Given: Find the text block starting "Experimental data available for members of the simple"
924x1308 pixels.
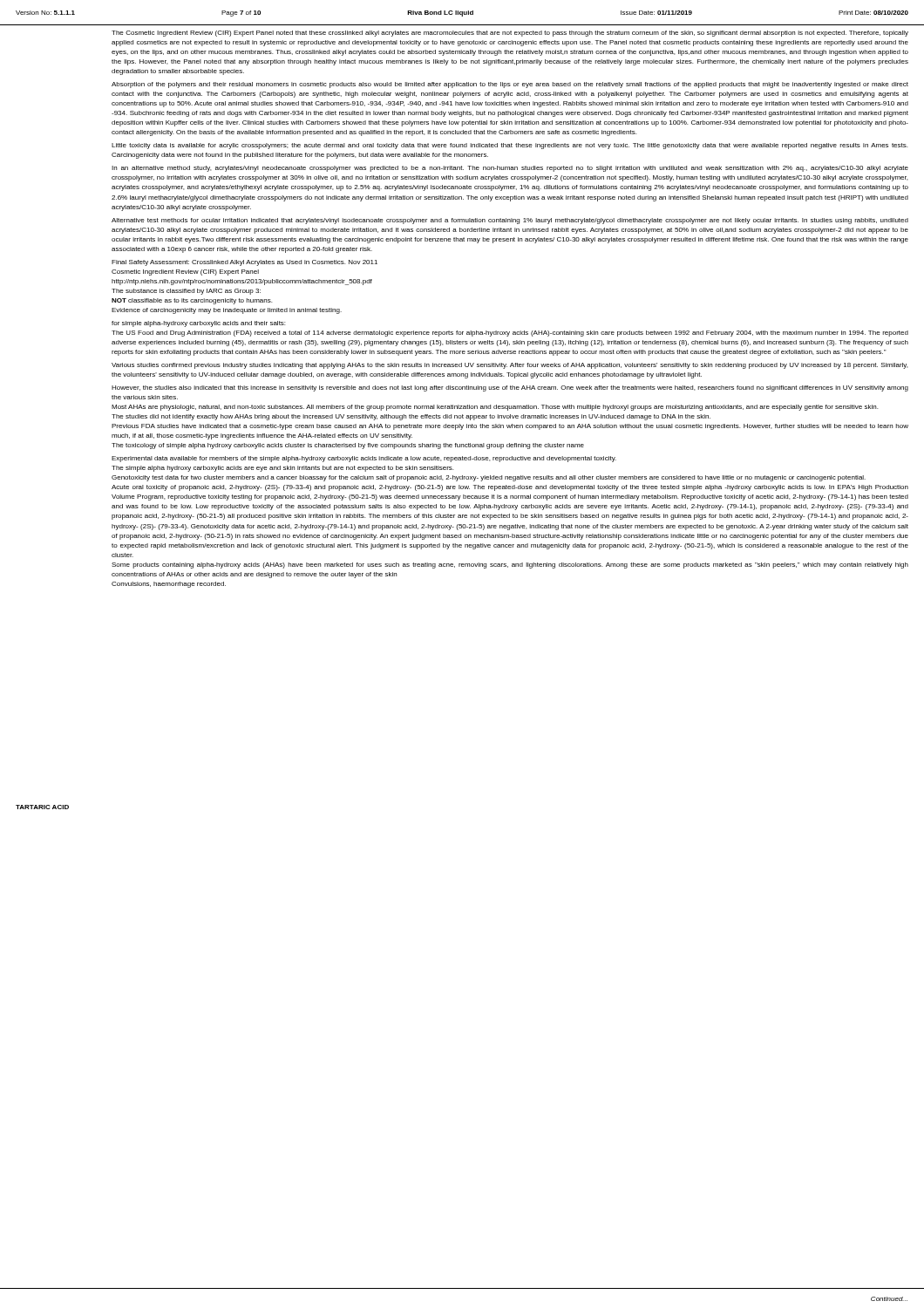Looking at the screenshot, I should pos(510,521).
